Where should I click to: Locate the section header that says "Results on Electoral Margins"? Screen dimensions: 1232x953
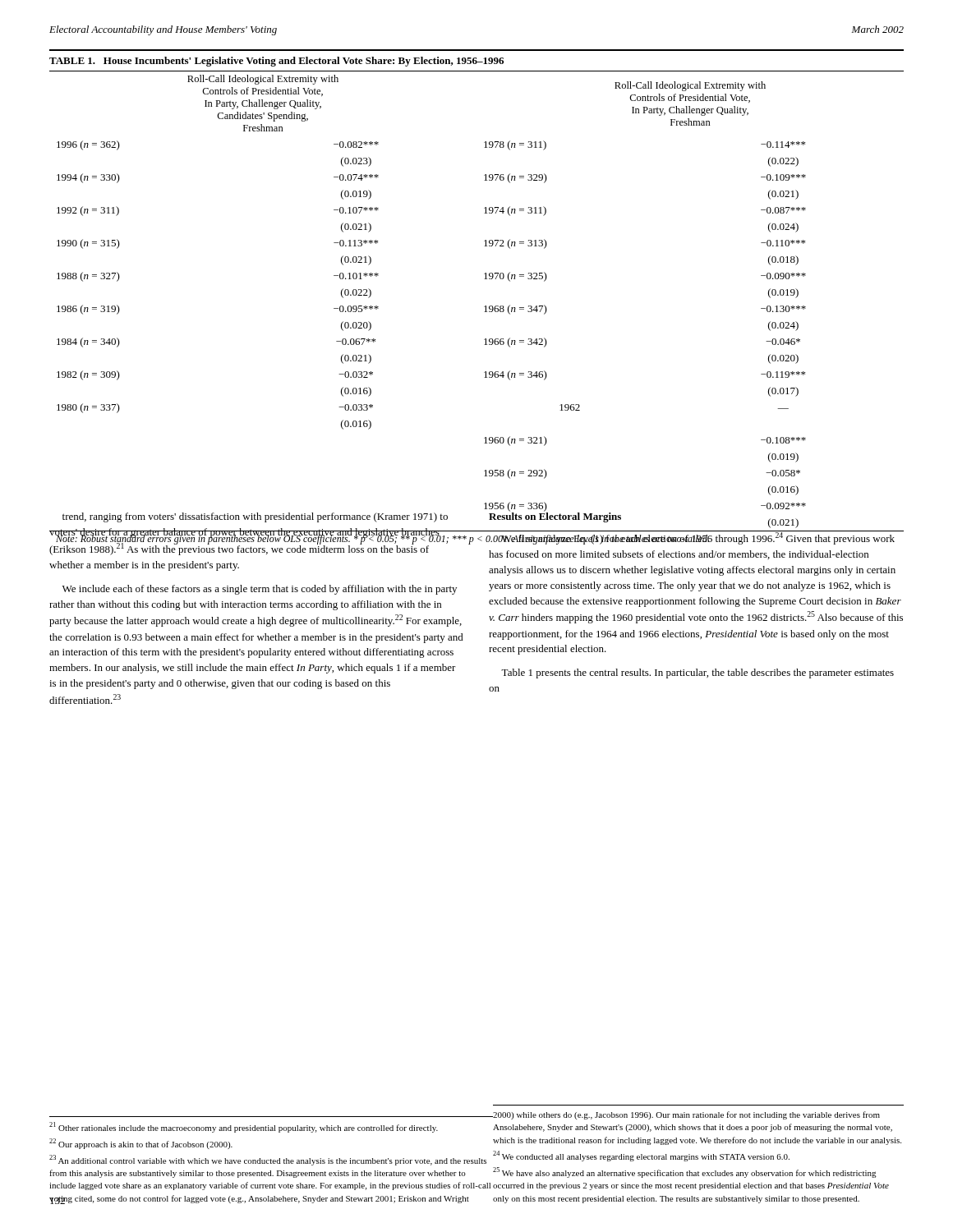pyautogui.click(x=555, y=516)
